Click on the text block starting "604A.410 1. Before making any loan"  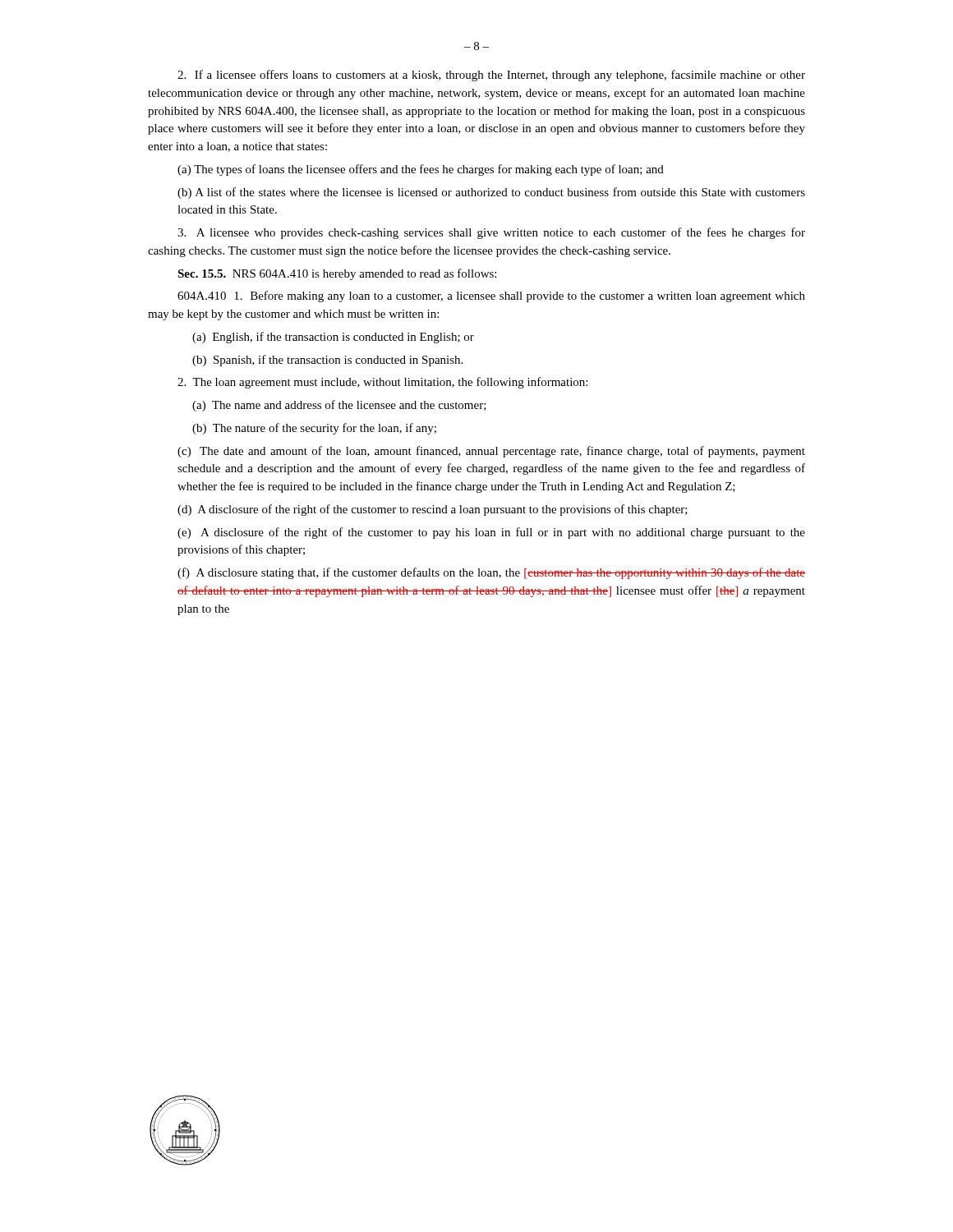[x=476, y=306]
